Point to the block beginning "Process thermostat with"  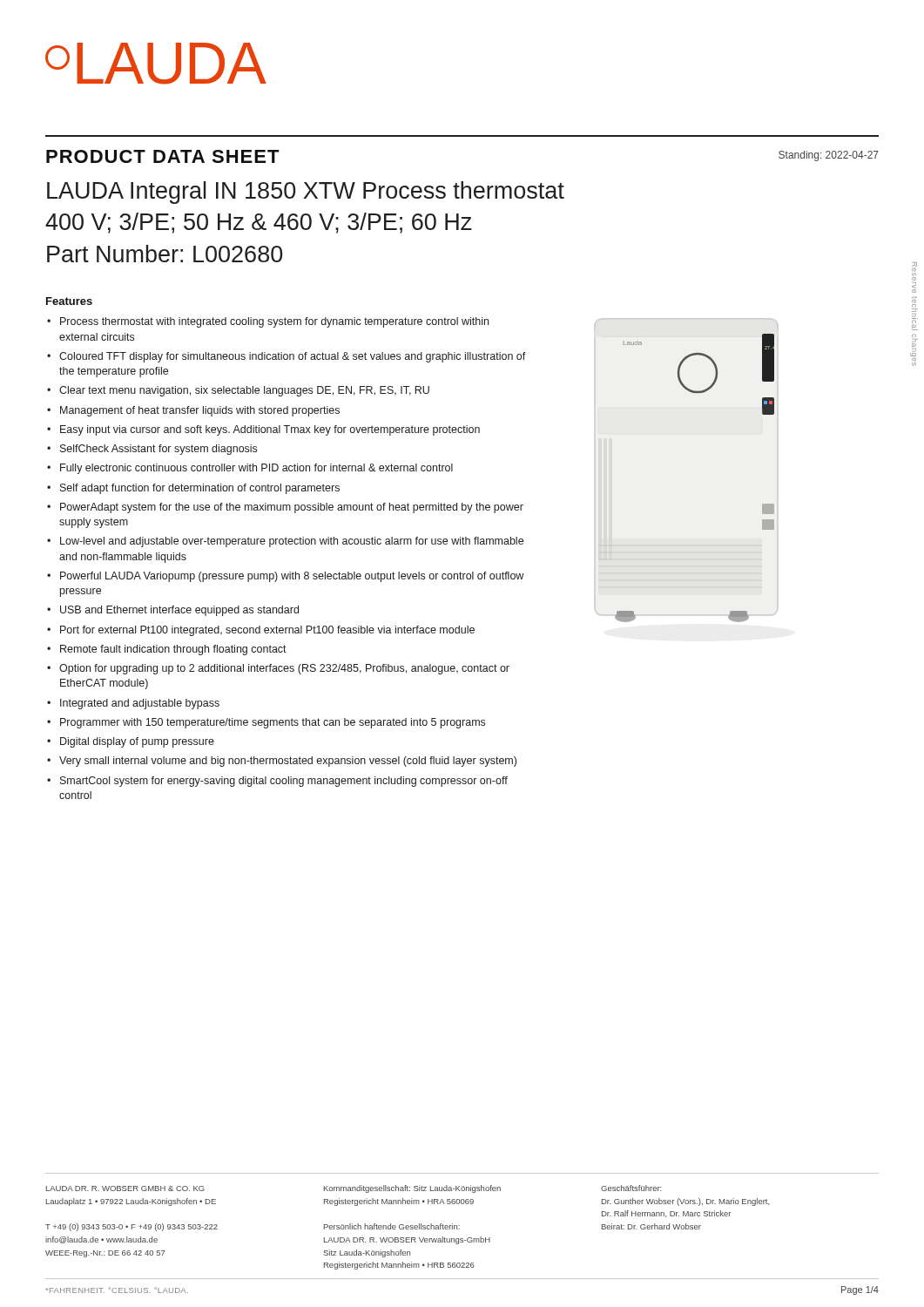tap(274, 329)
